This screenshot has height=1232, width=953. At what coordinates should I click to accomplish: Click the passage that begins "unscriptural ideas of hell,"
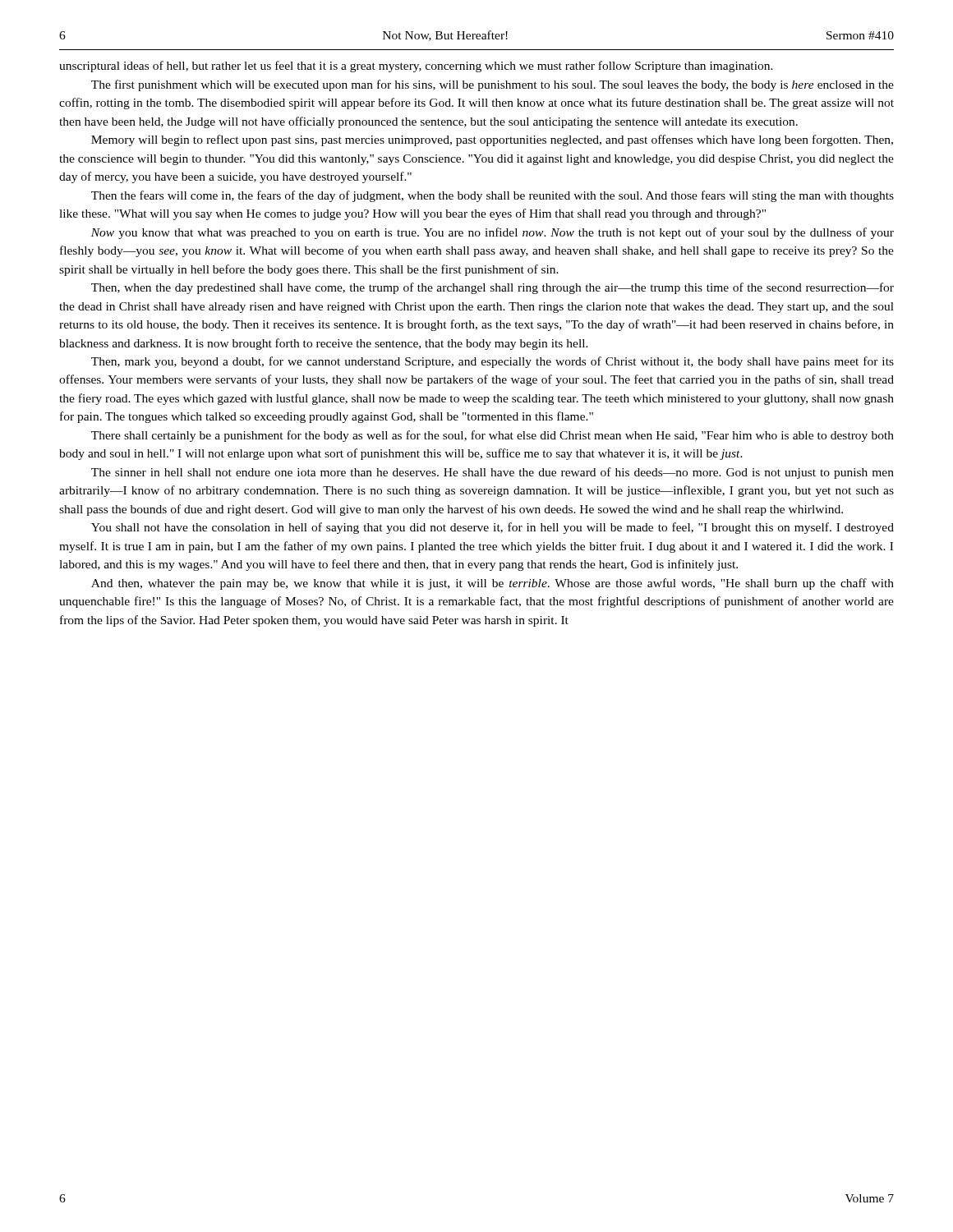pos(476,66)
